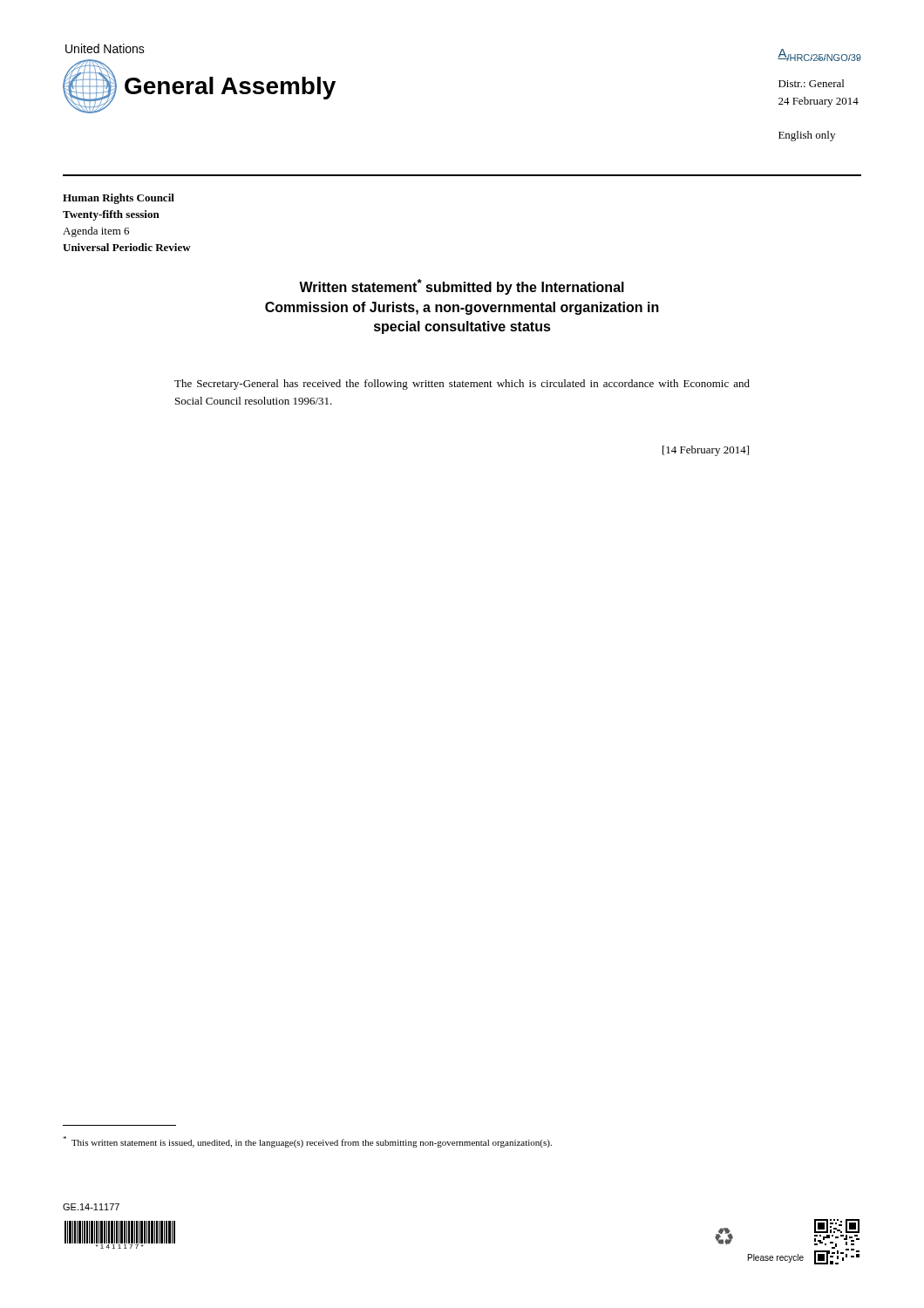Locate the text starting "General Assembly"

pyautogui.click(x=230, y=86)
